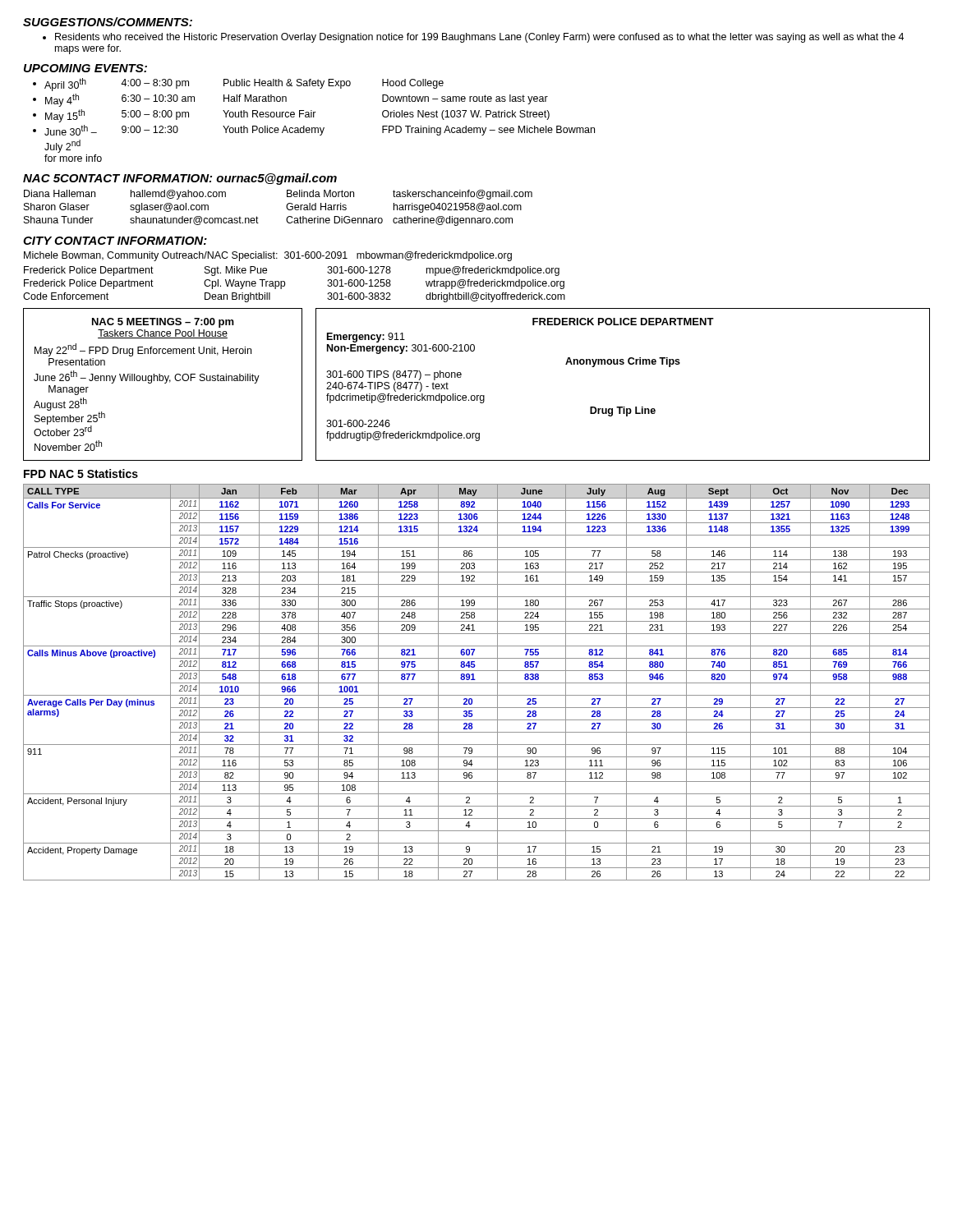Click on the passage starting "FPD NAC 5 Statistics"
This screenshot has height=1232, width=953.
coord(81,474)
